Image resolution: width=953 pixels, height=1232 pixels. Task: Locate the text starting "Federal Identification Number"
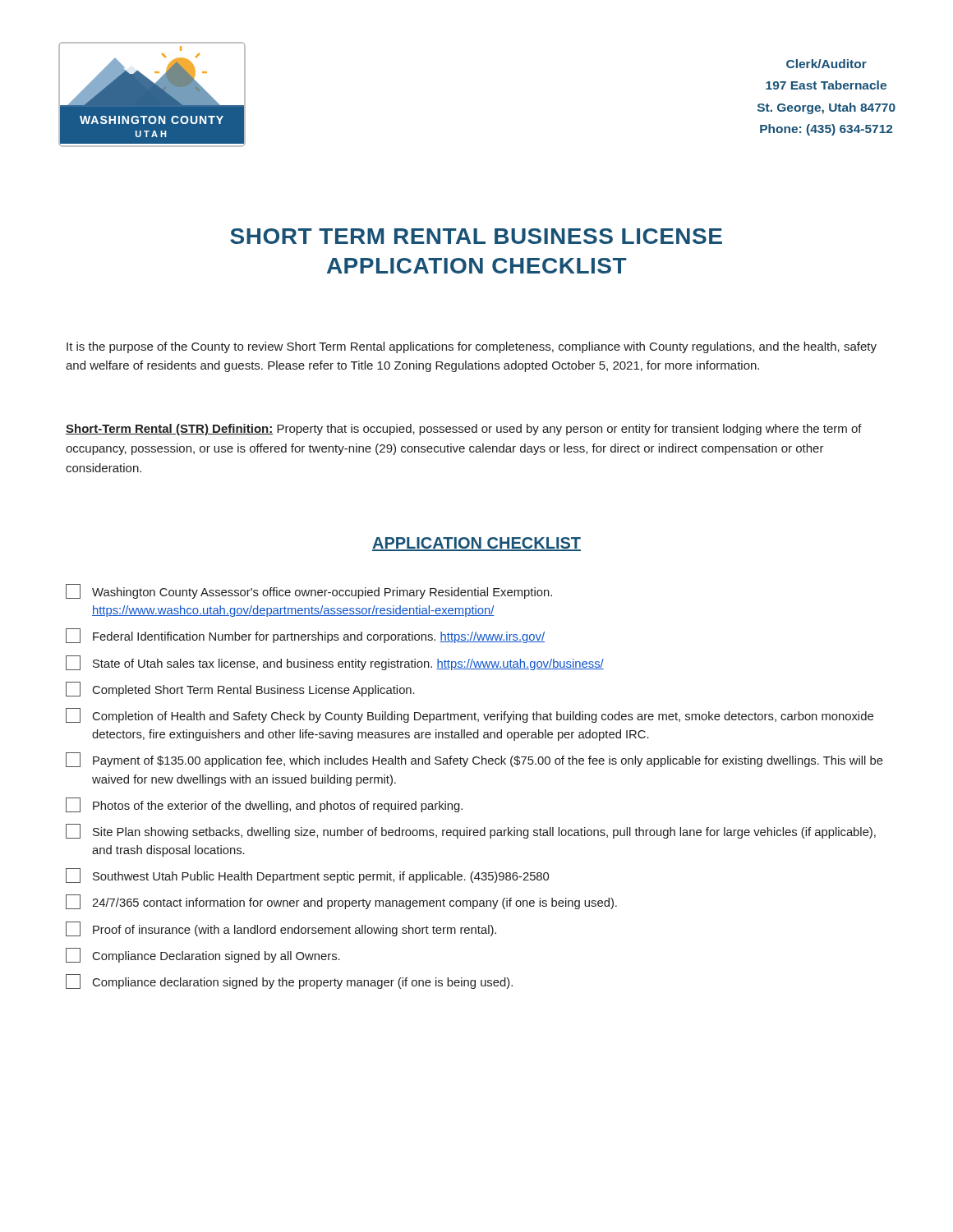tap(476, 637)
